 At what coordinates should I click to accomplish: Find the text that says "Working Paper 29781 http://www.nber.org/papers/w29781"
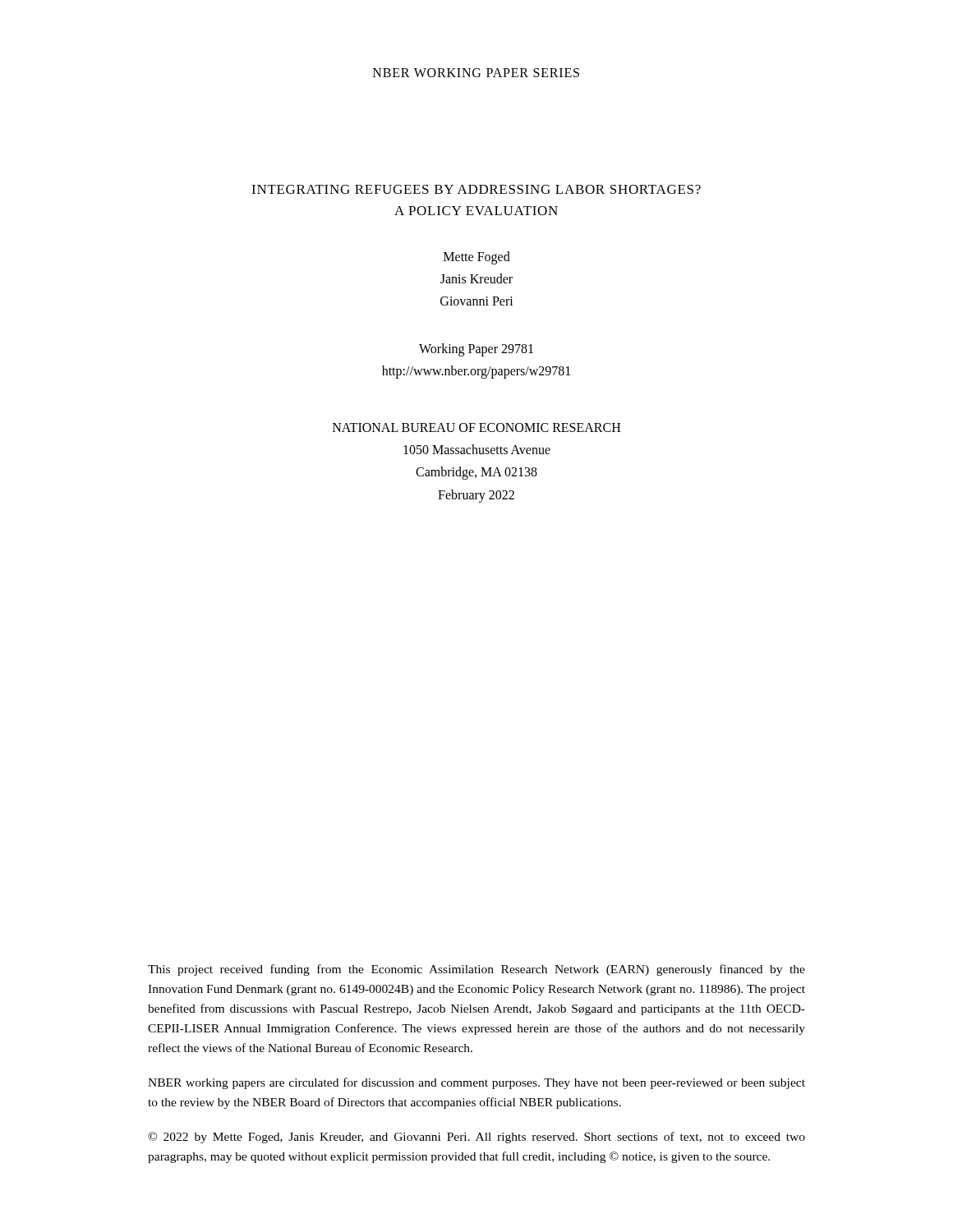click(476, 359)
